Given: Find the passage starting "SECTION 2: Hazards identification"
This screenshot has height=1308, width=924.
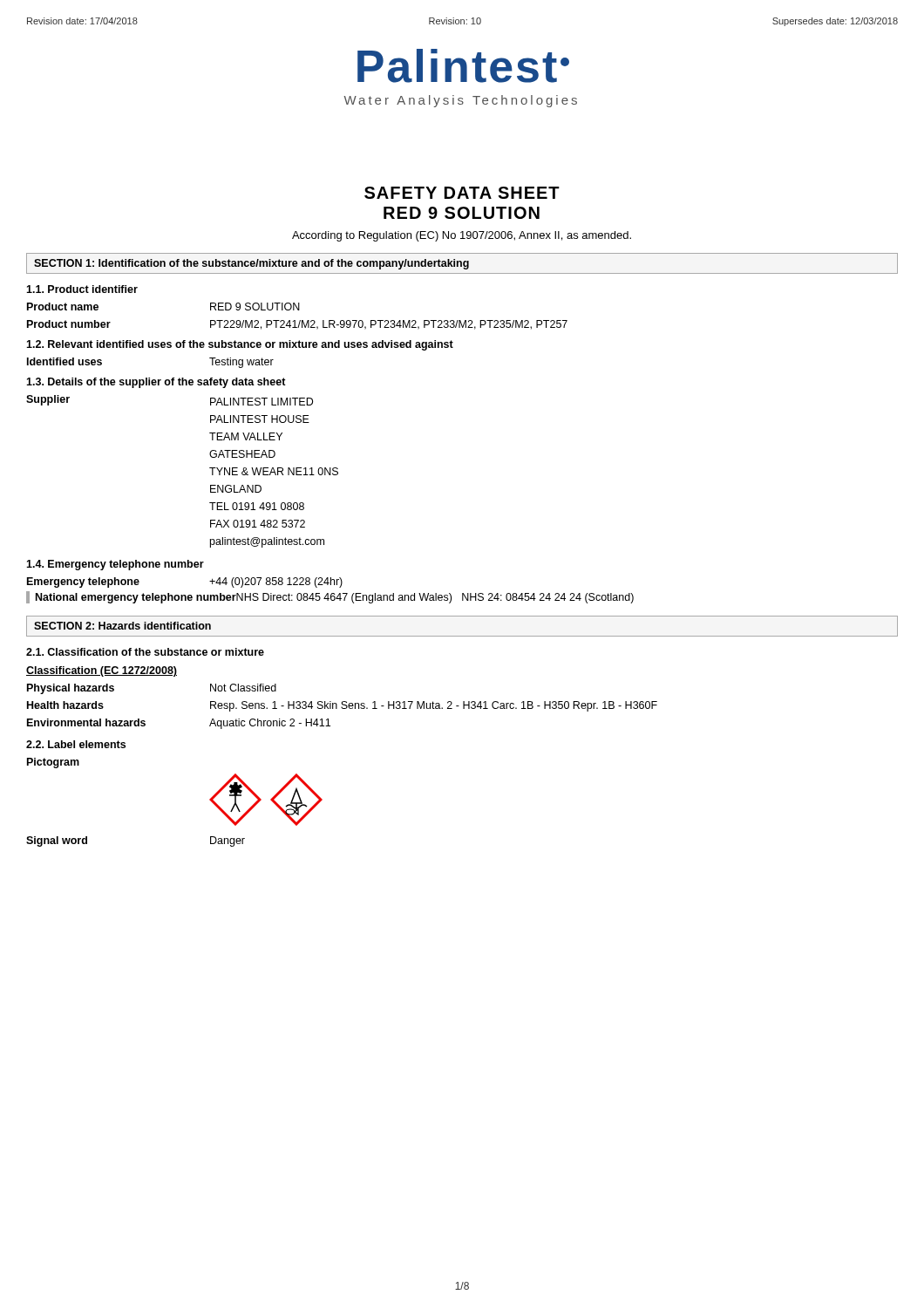Looking at the screenshot, I should point(123,626).
